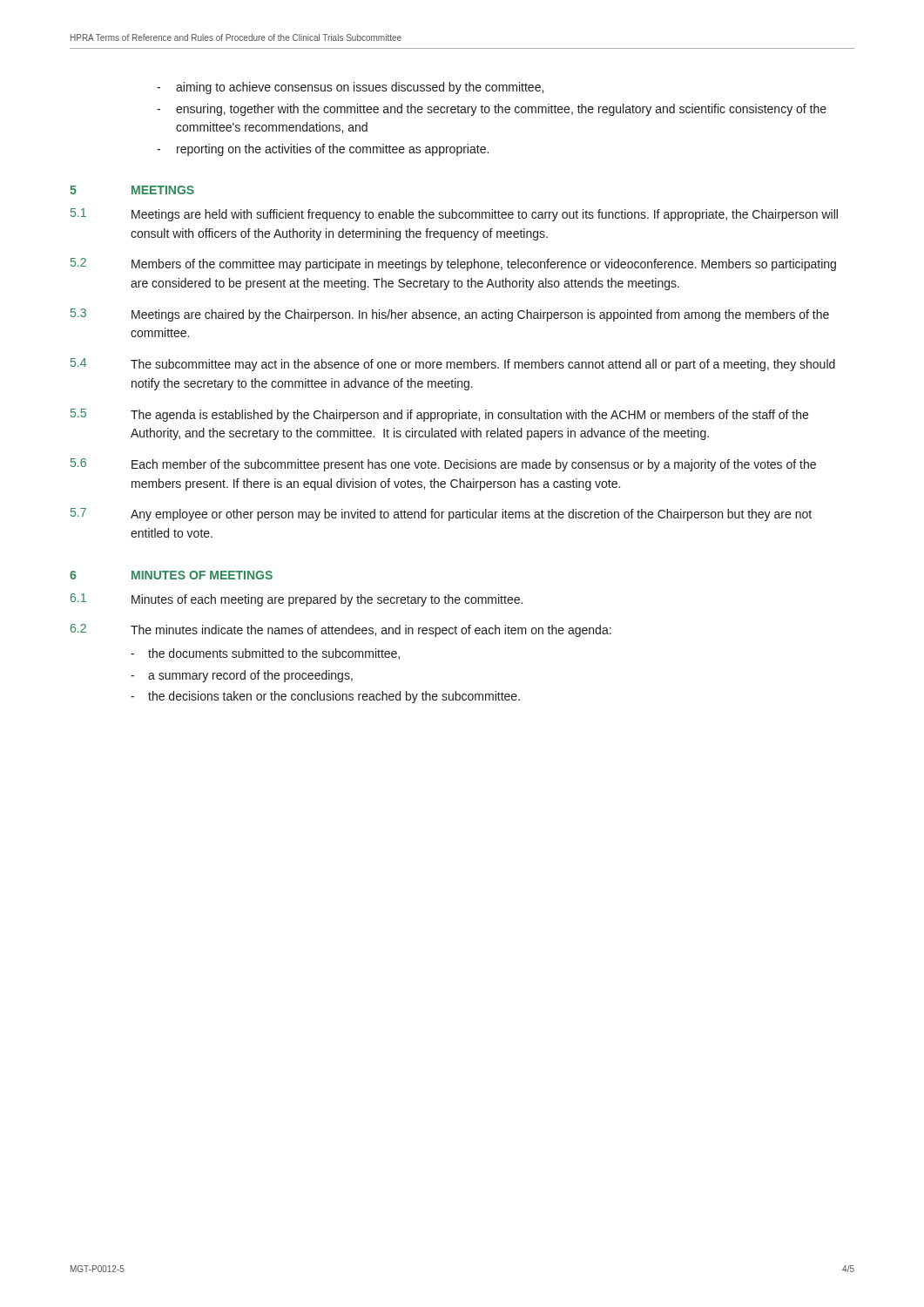
Task: Click on the text block containing "5 The agenda is established by"
Action: click(x=462, y=424)
